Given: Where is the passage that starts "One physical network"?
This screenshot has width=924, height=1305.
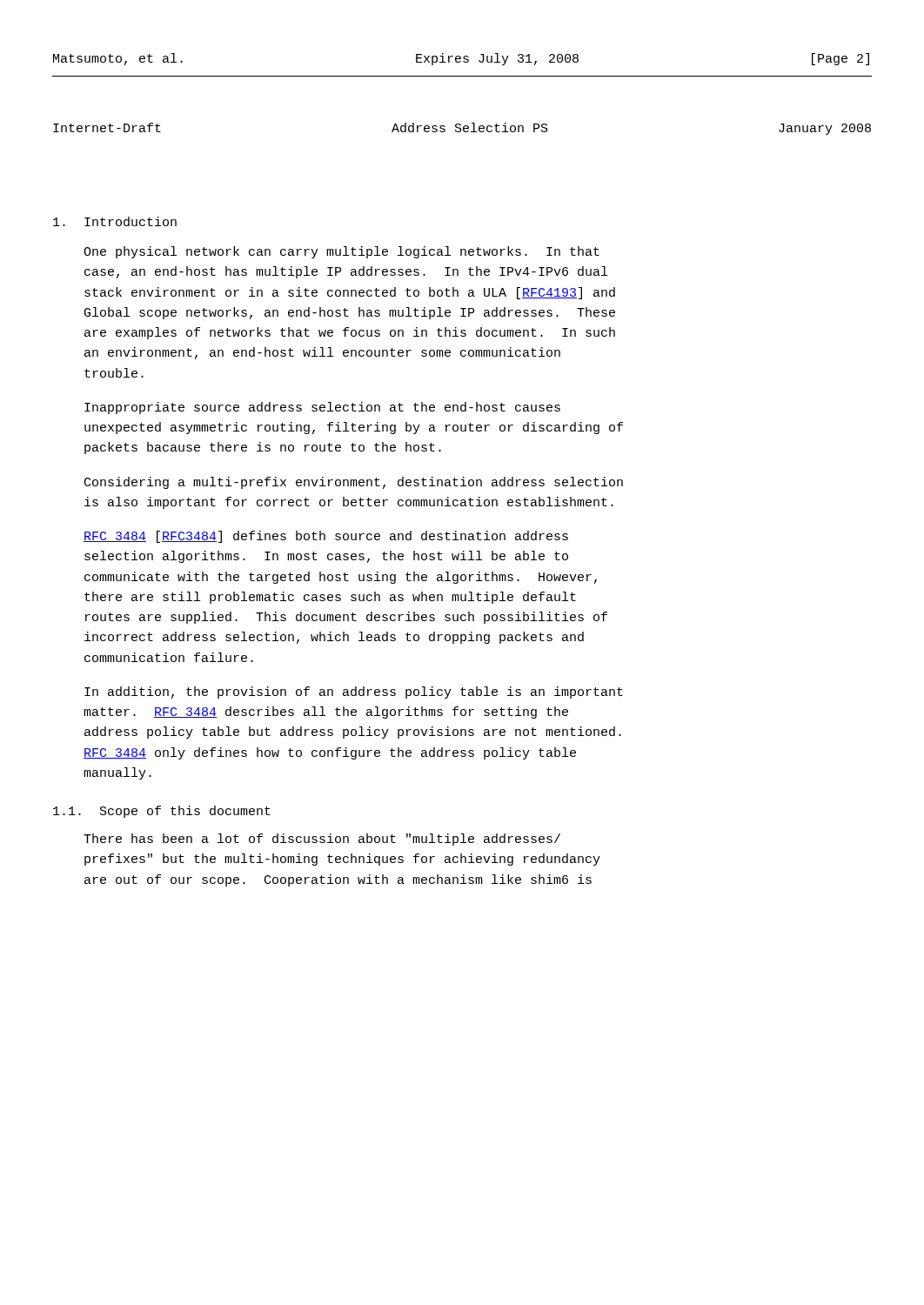Looking at the screenshot, I should point(350,313).
